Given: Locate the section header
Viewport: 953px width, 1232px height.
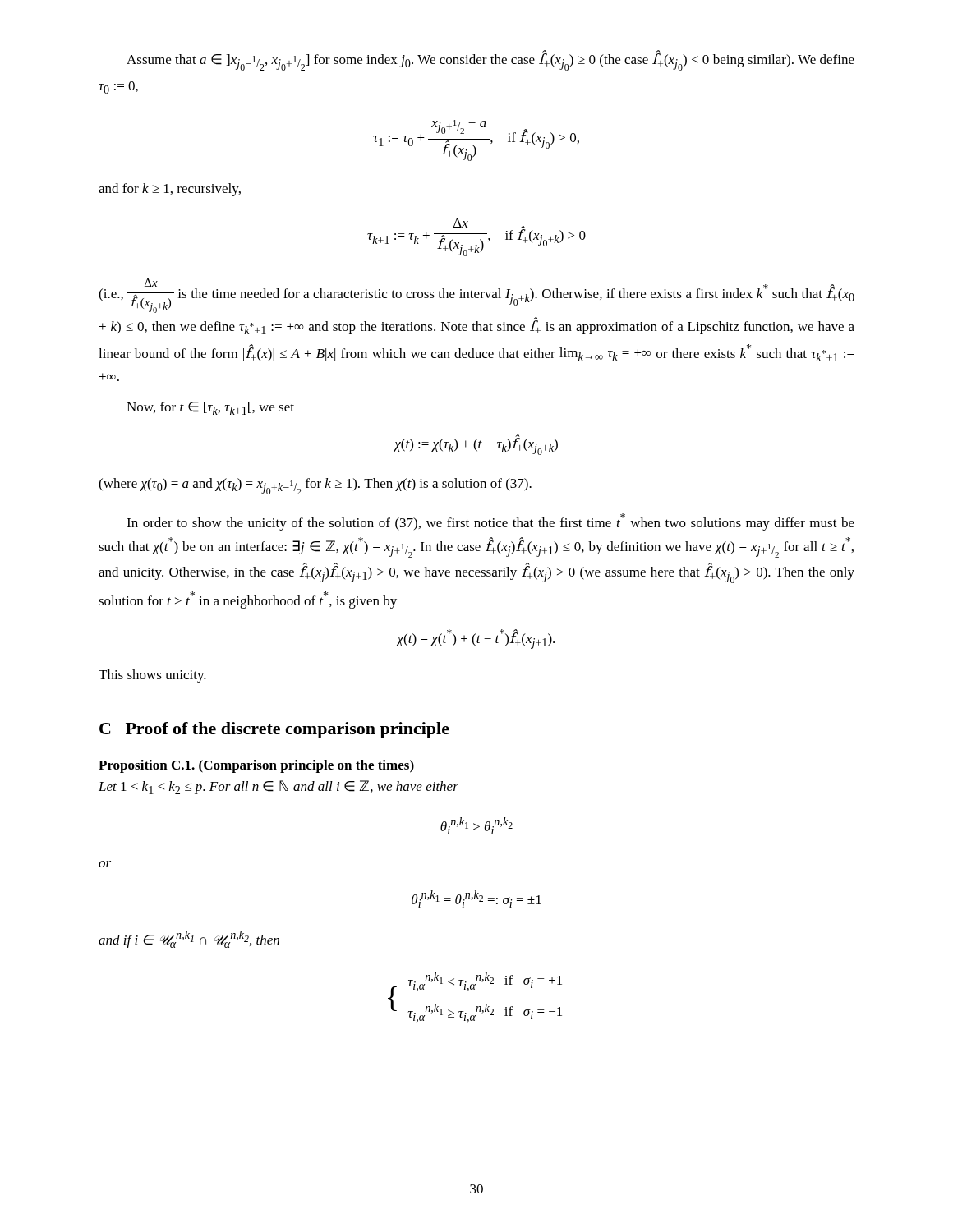Looking at the screenshot, I should click(x=476, y=728).
